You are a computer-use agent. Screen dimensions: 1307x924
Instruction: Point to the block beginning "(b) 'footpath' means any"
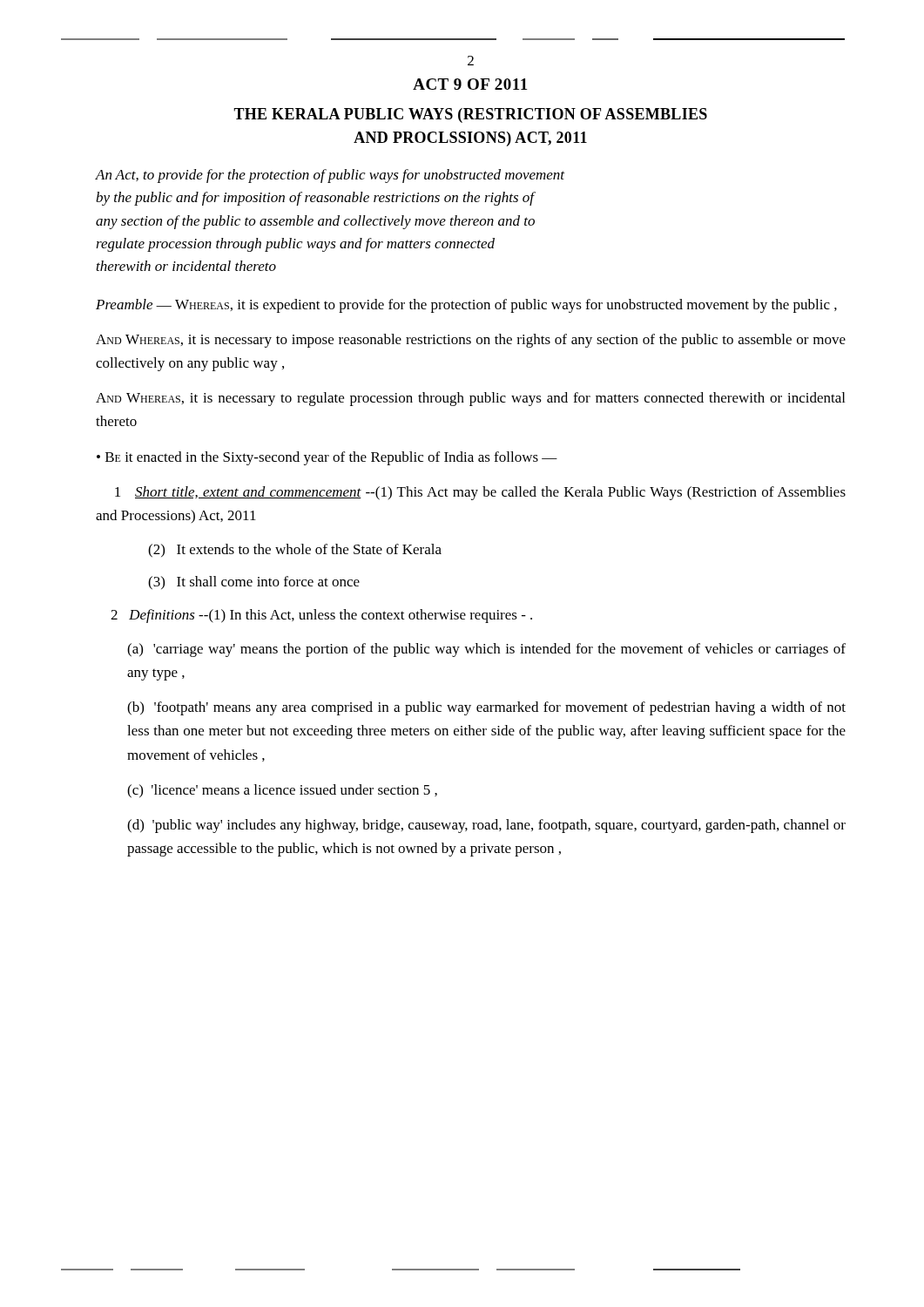(x=486, y=731)
